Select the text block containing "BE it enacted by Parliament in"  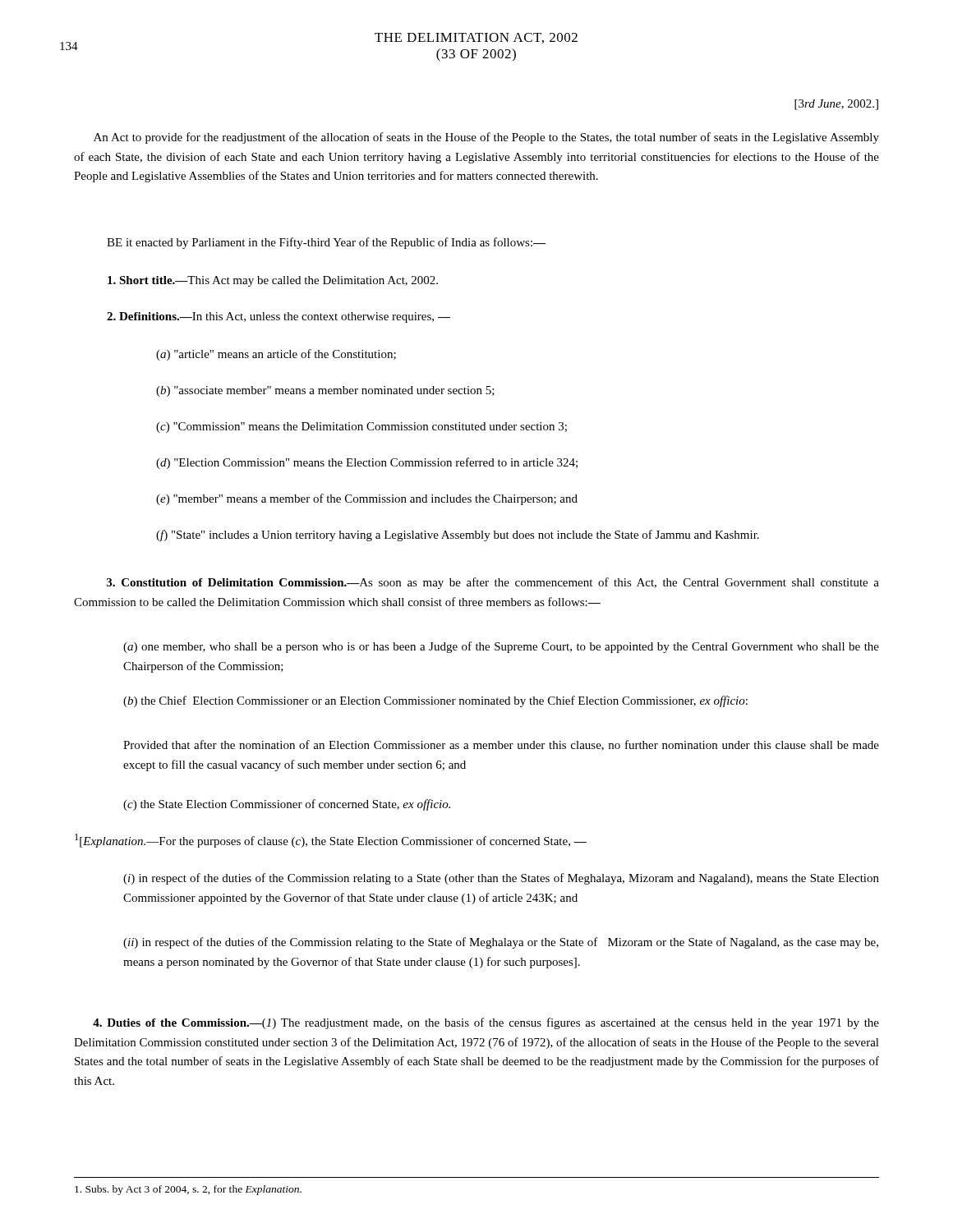326,242
